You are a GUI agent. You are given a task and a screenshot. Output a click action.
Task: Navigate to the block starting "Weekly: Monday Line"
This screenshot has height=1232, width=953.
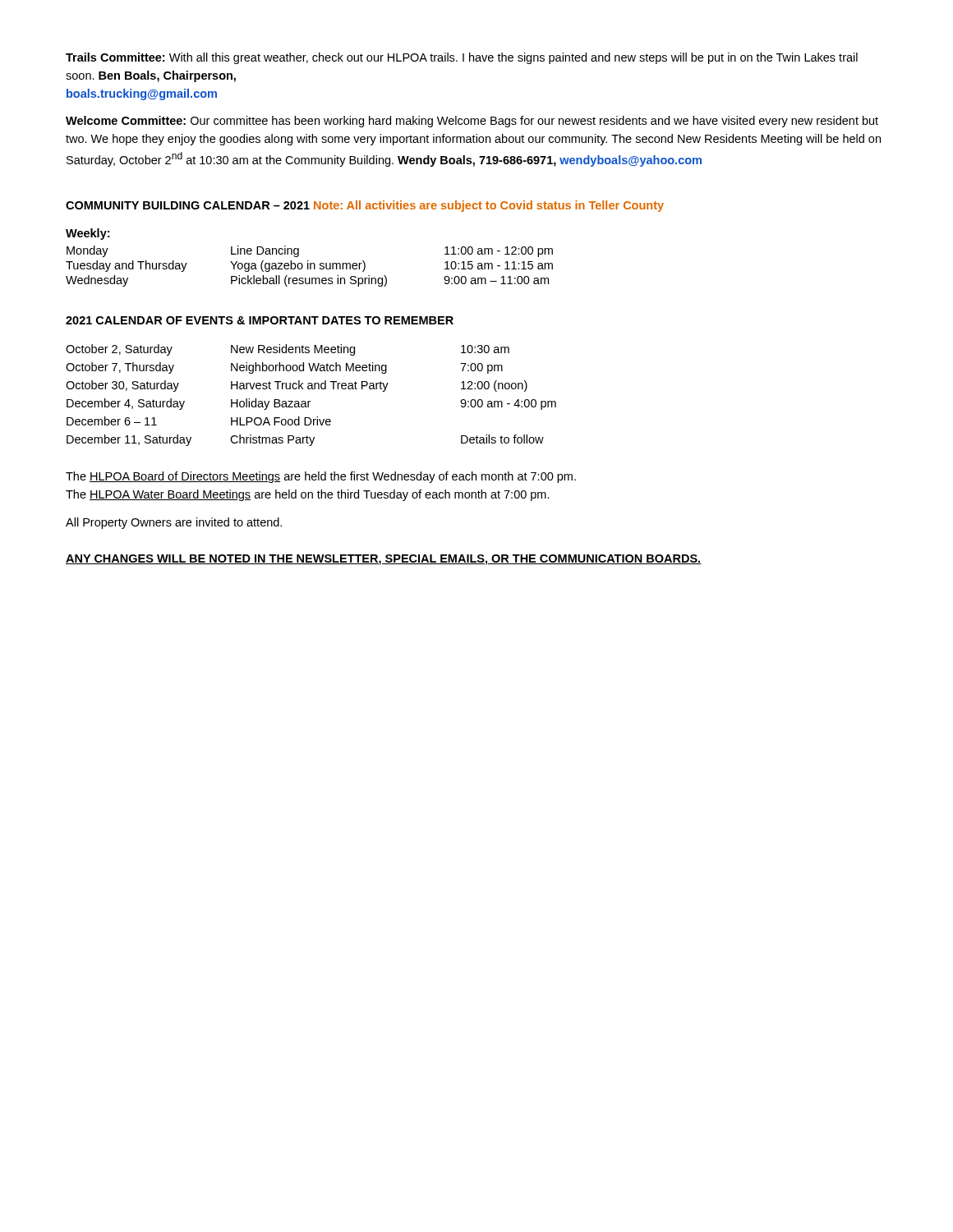(x=476, y=257)
